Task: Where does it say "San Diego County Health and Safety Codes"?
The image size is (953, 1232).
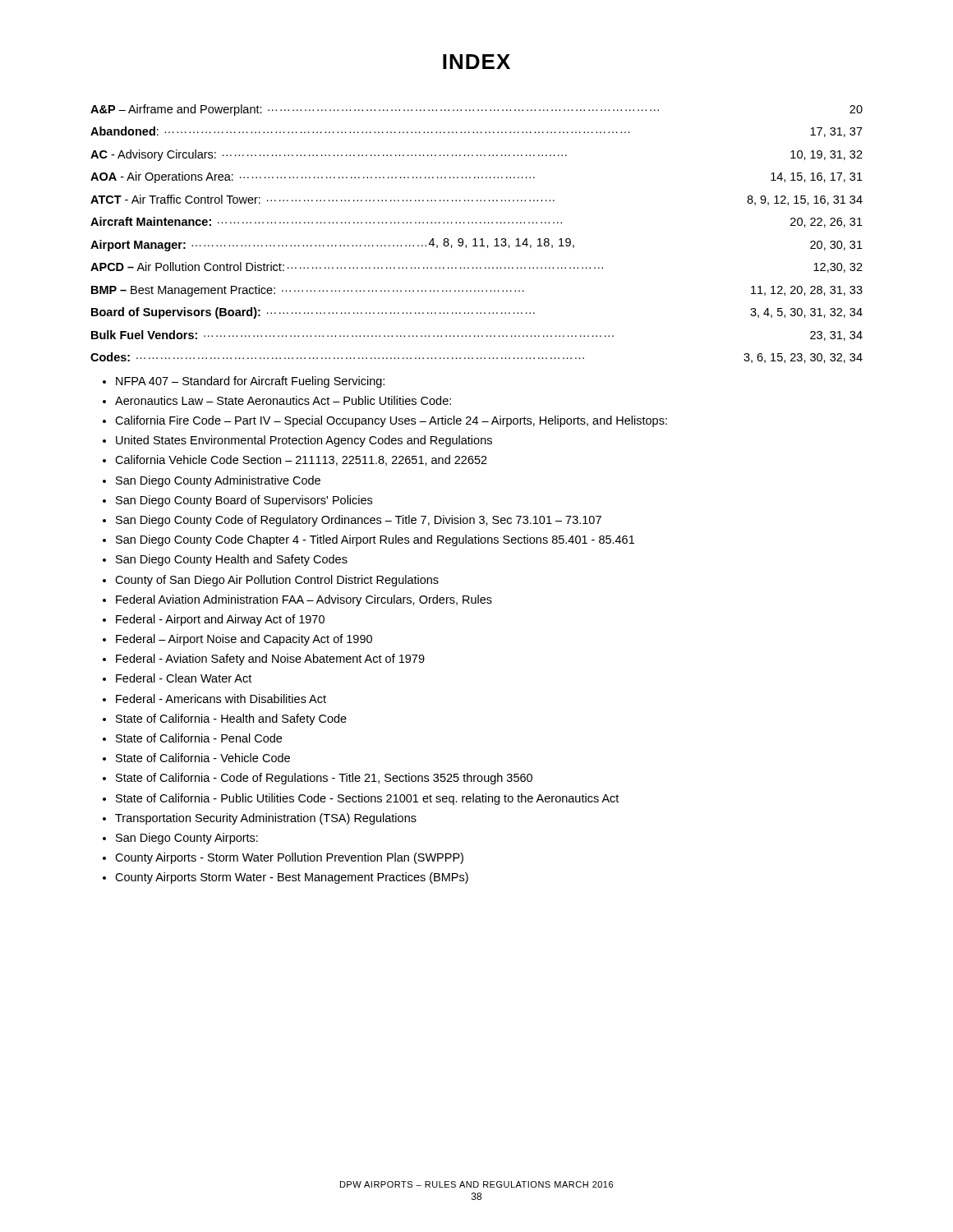Action: 231,560
